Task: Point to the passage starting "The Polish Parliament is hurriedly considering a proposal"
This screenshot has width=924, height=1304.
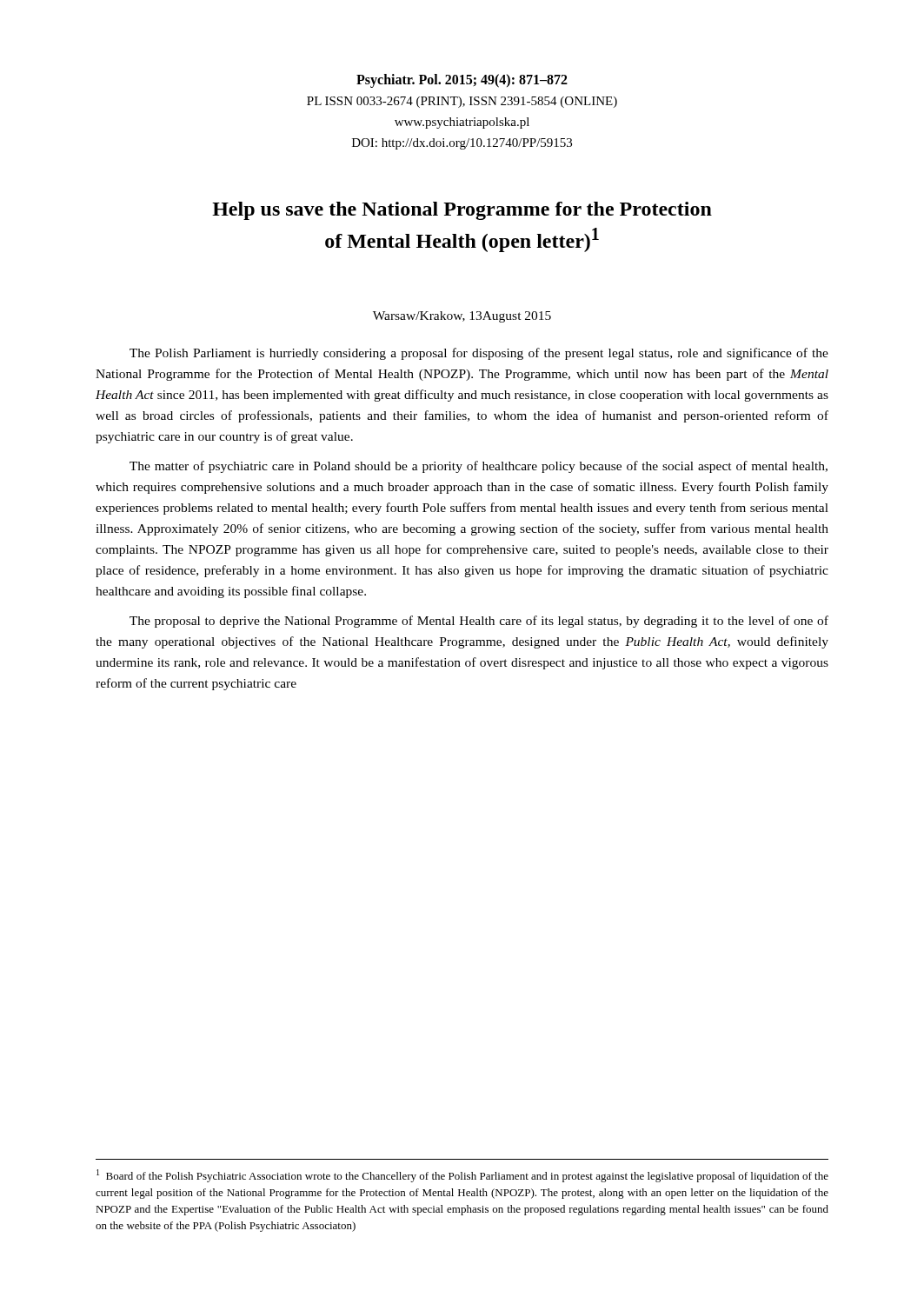Action: (462, 518)
